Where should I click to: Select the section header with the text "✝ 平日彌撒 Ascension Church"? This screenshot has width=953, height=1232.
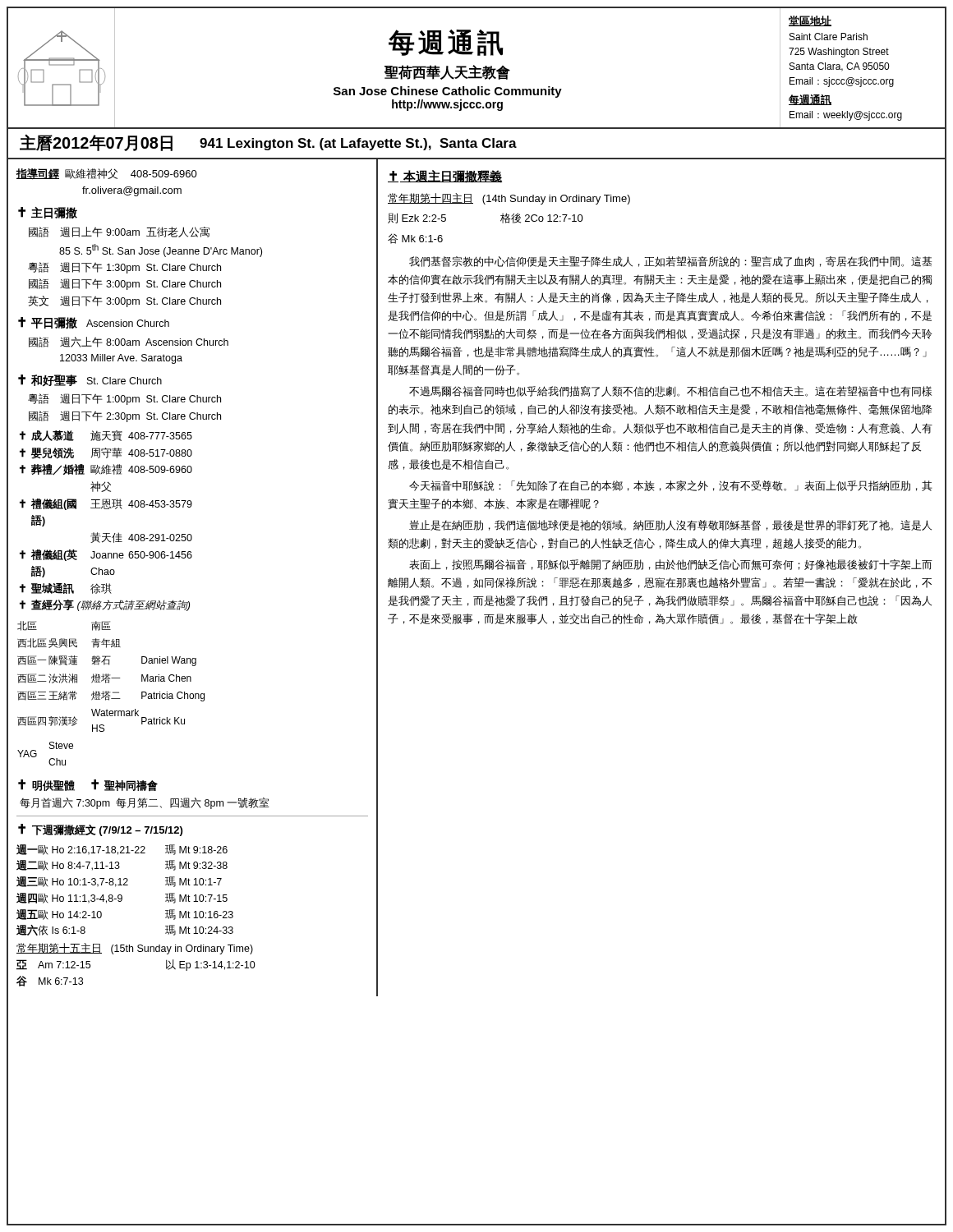click(x=93, y=322)
